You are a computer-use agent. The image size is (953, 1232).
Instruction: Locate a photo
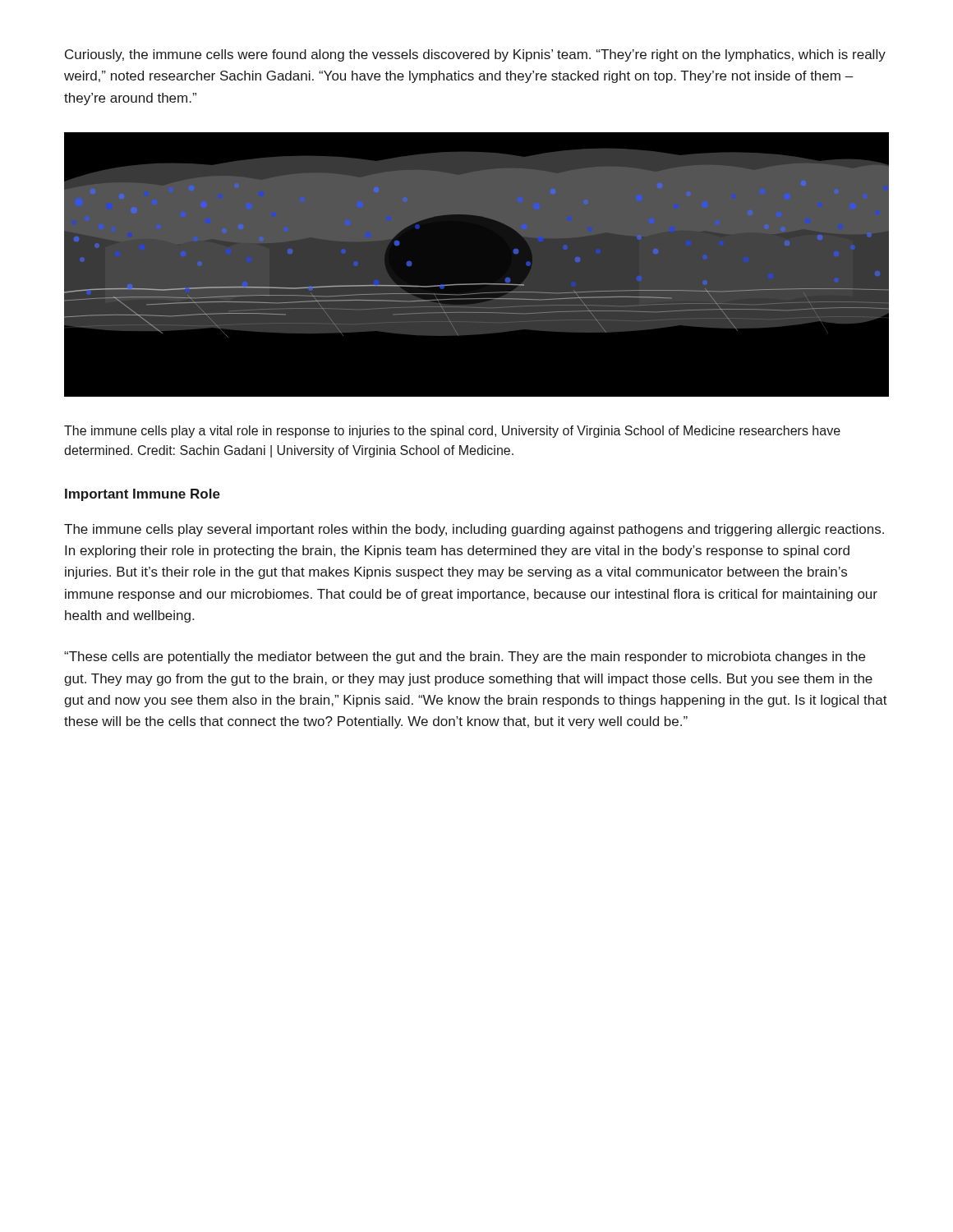coord(476,268)
